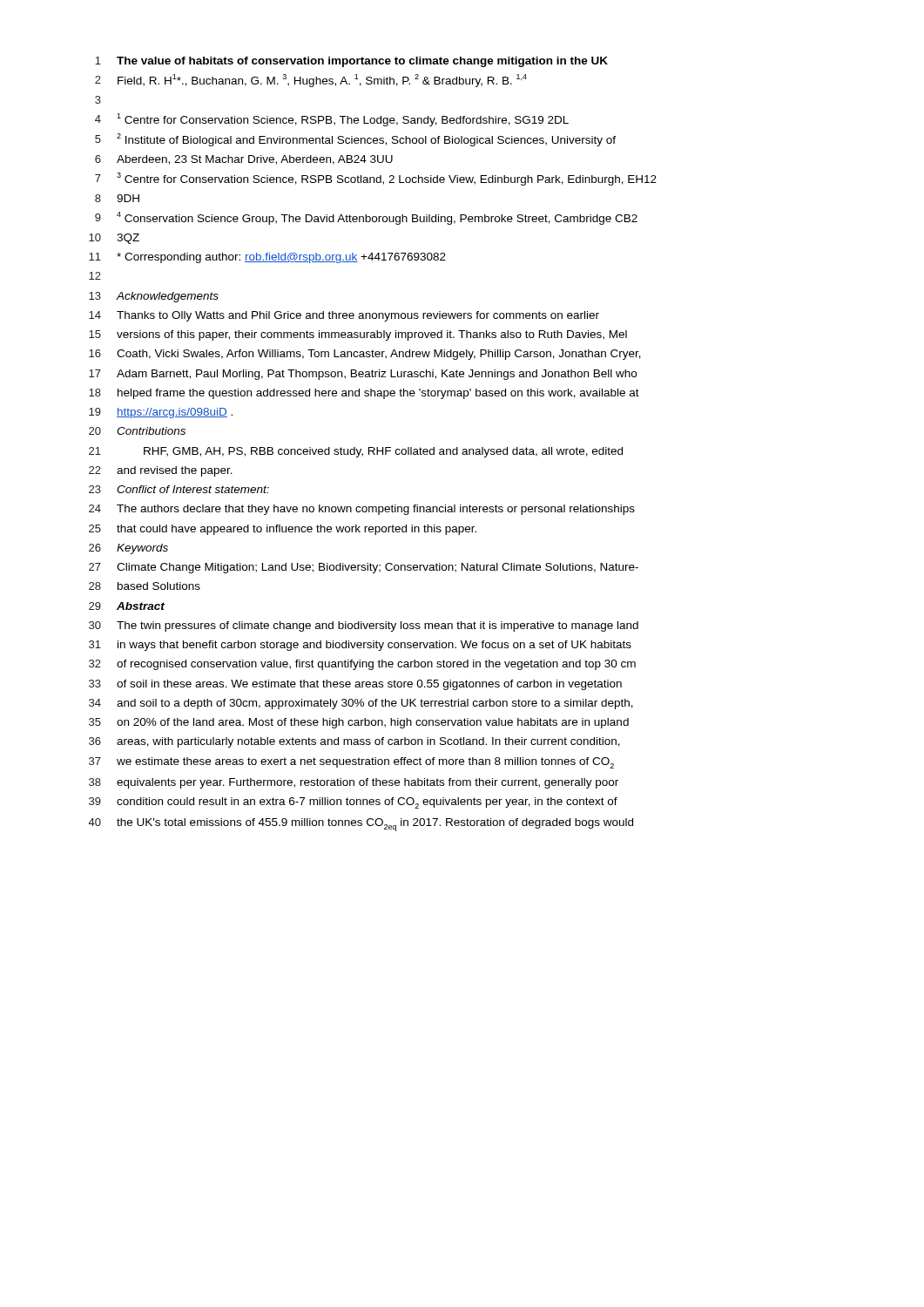Click on the text block that reads "38 equivalents per year."
The width and height of the screenshot is (924, 1307).
[462, 782]
